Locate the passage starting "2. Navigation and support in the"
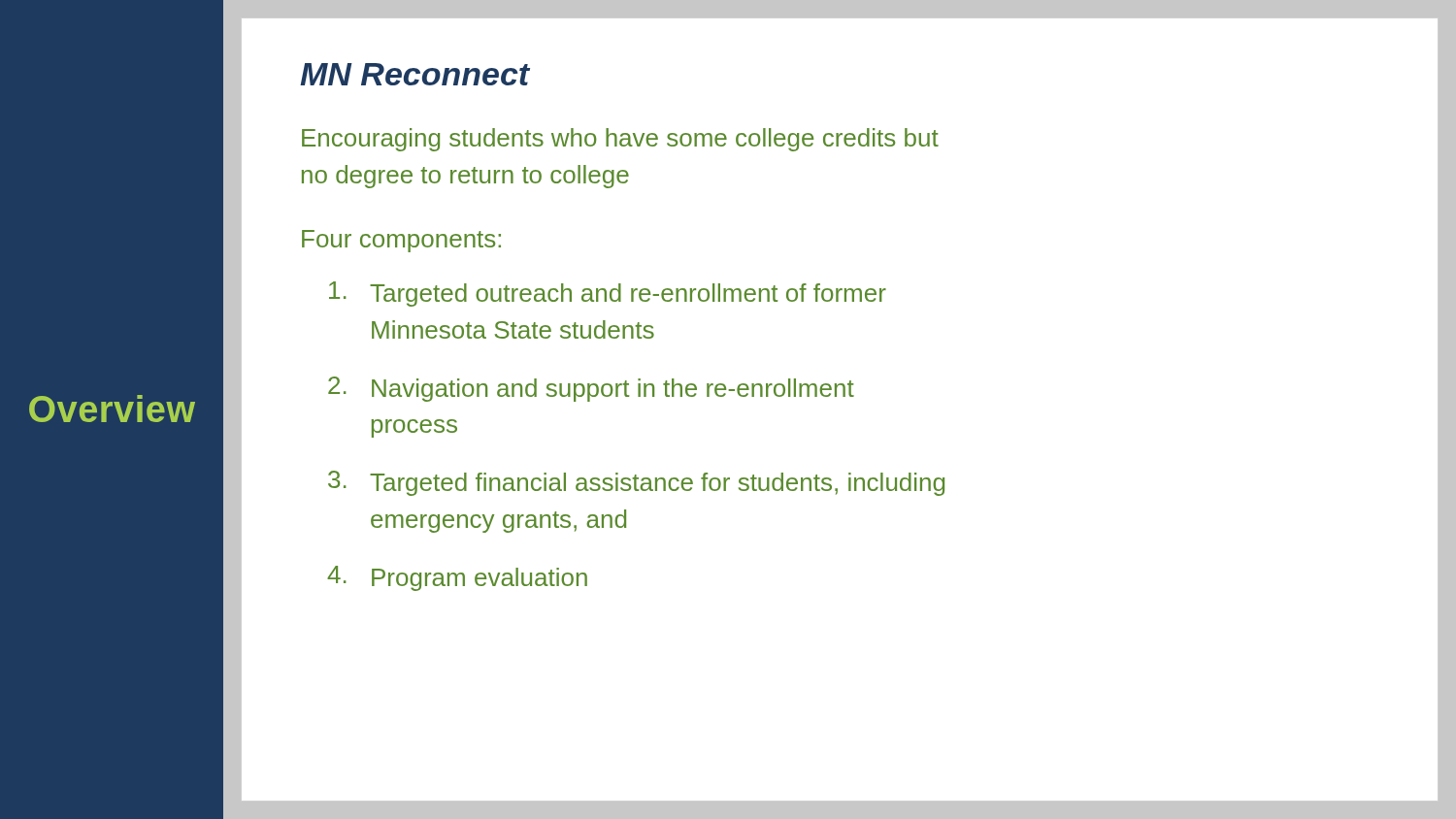Screen dimensions: 819x1456 [x=590, y=407]
